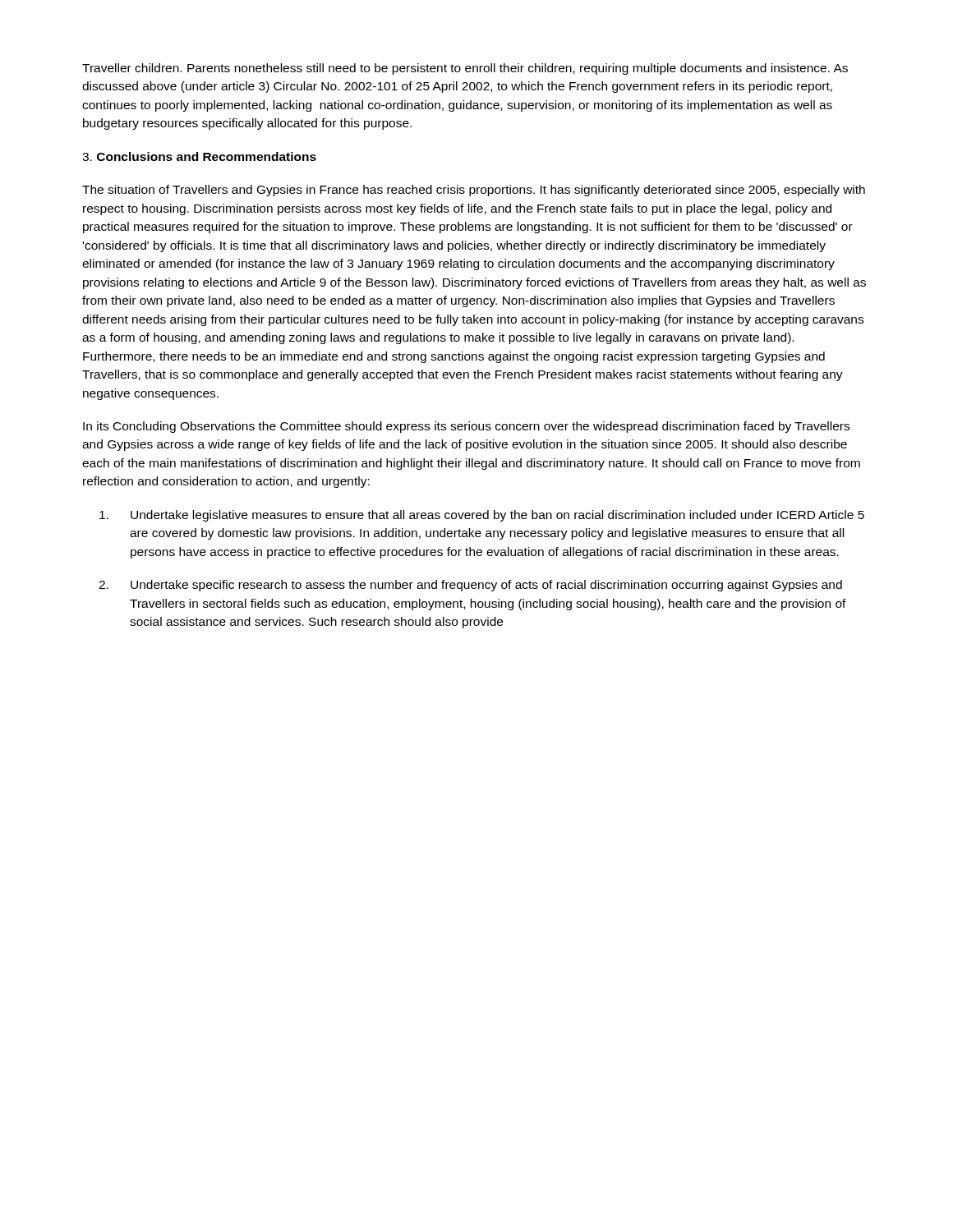Navigate to the text block starting "Undertake legislative measures to ensure that all"

click(485, 534)
